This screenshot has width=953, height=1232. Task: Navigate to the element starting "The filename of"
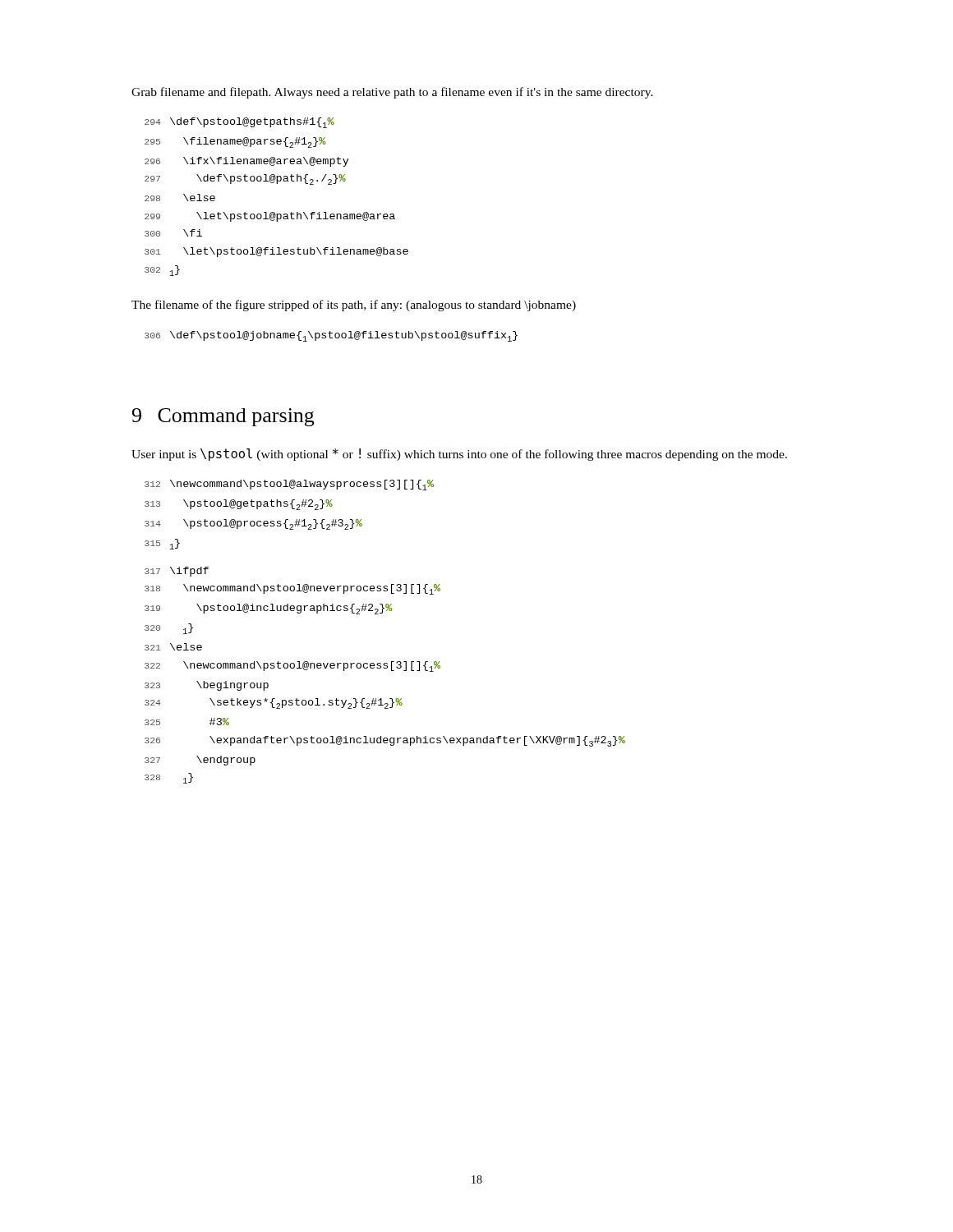pyautogui.click(x=354, y=305)
